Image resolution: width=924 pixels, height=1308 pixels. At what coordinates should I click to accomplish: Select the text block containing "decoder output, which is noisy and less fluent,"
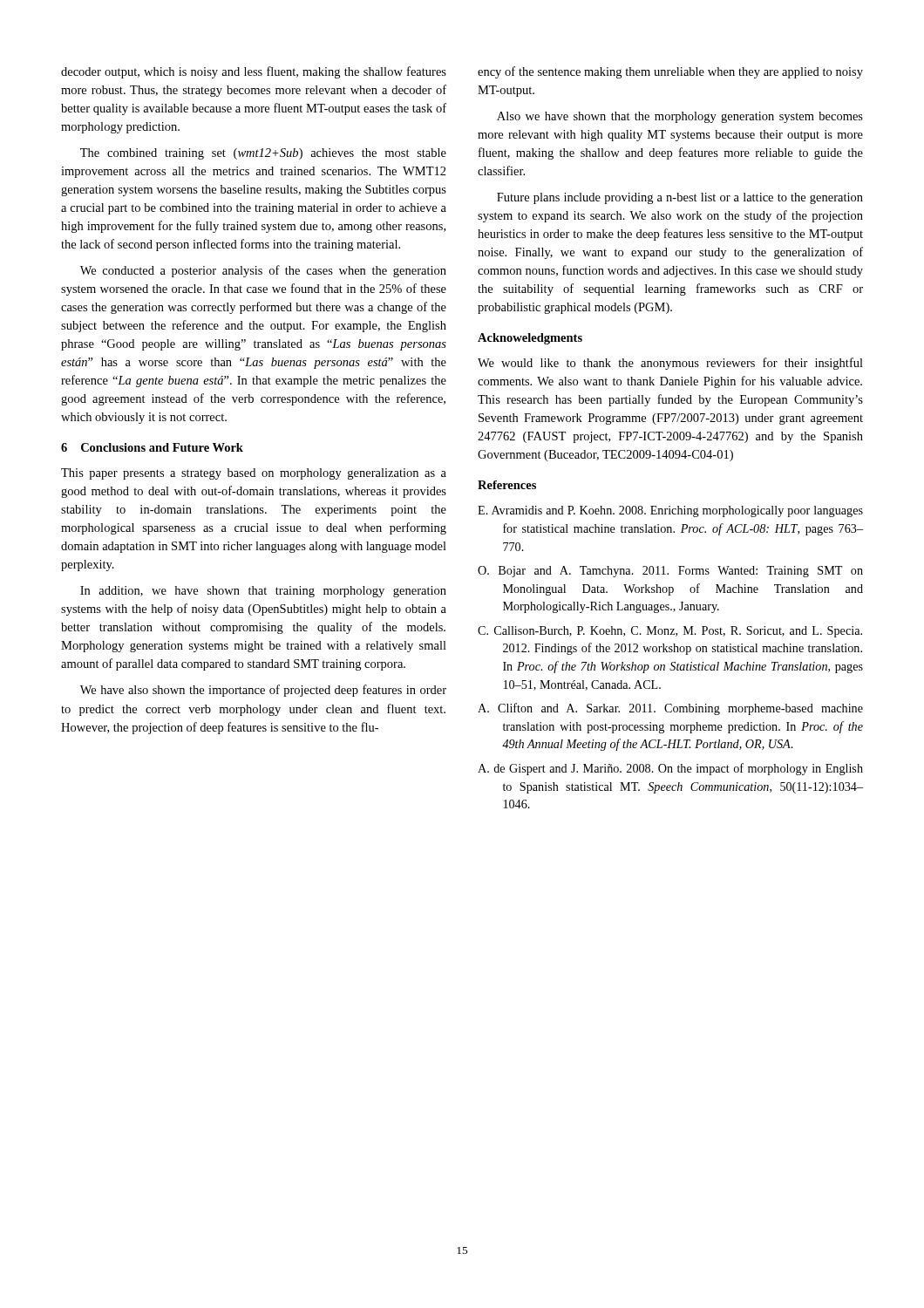pos(254,245)
